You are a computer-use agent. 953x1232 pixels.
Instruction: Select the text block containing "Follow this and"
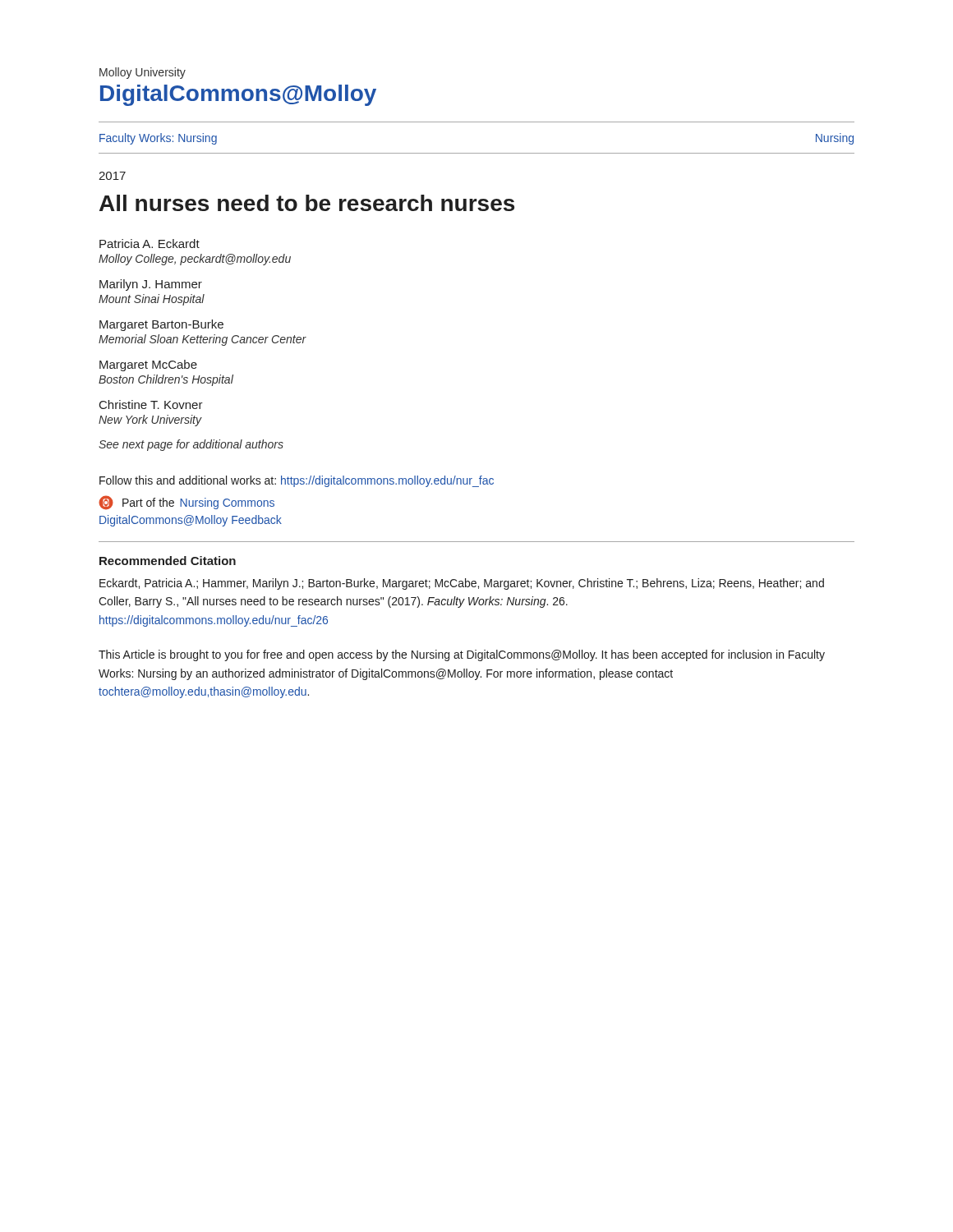tap(296, 480)
